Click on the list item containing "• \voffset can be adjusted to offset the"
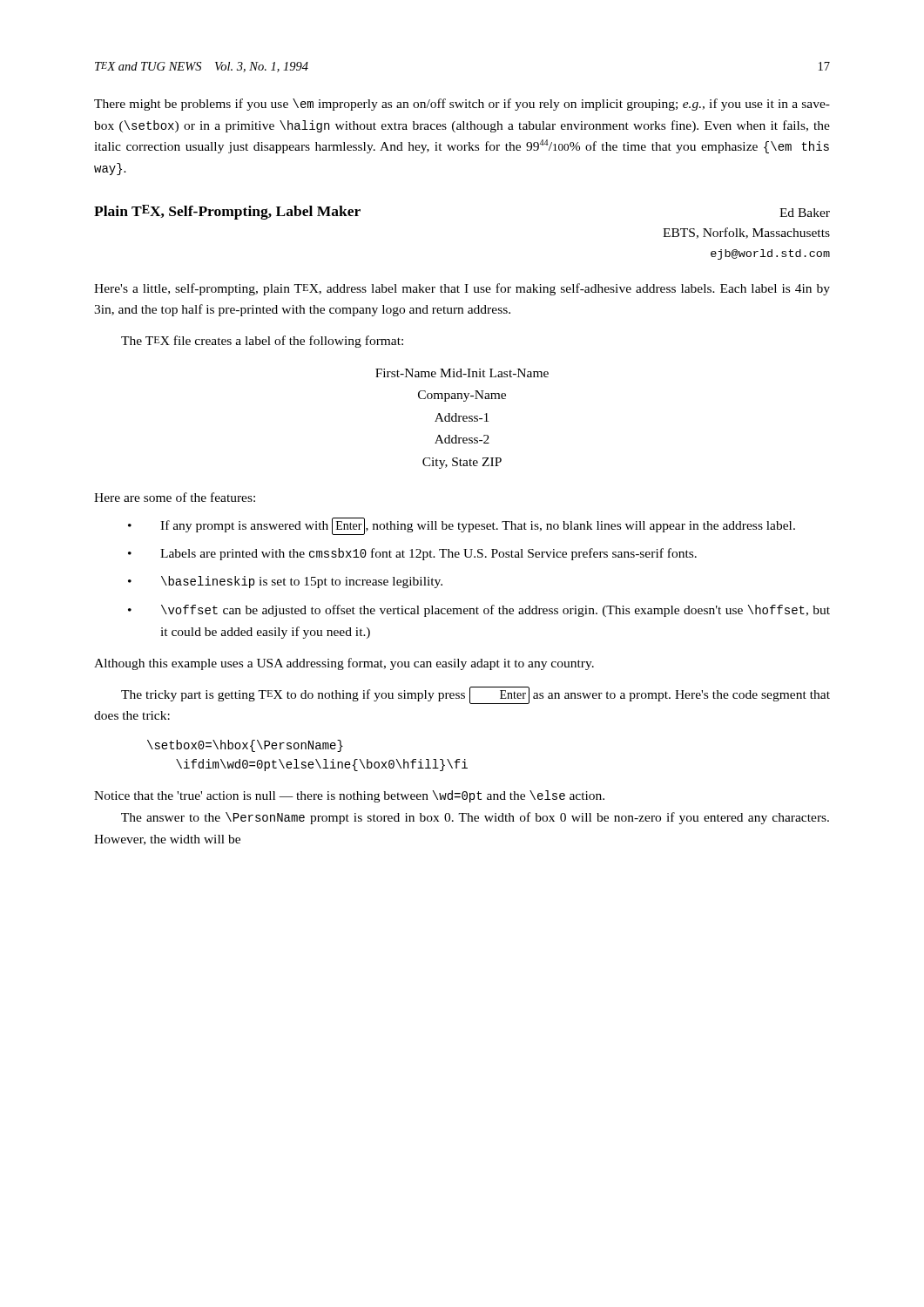 [x=462, y=621]
